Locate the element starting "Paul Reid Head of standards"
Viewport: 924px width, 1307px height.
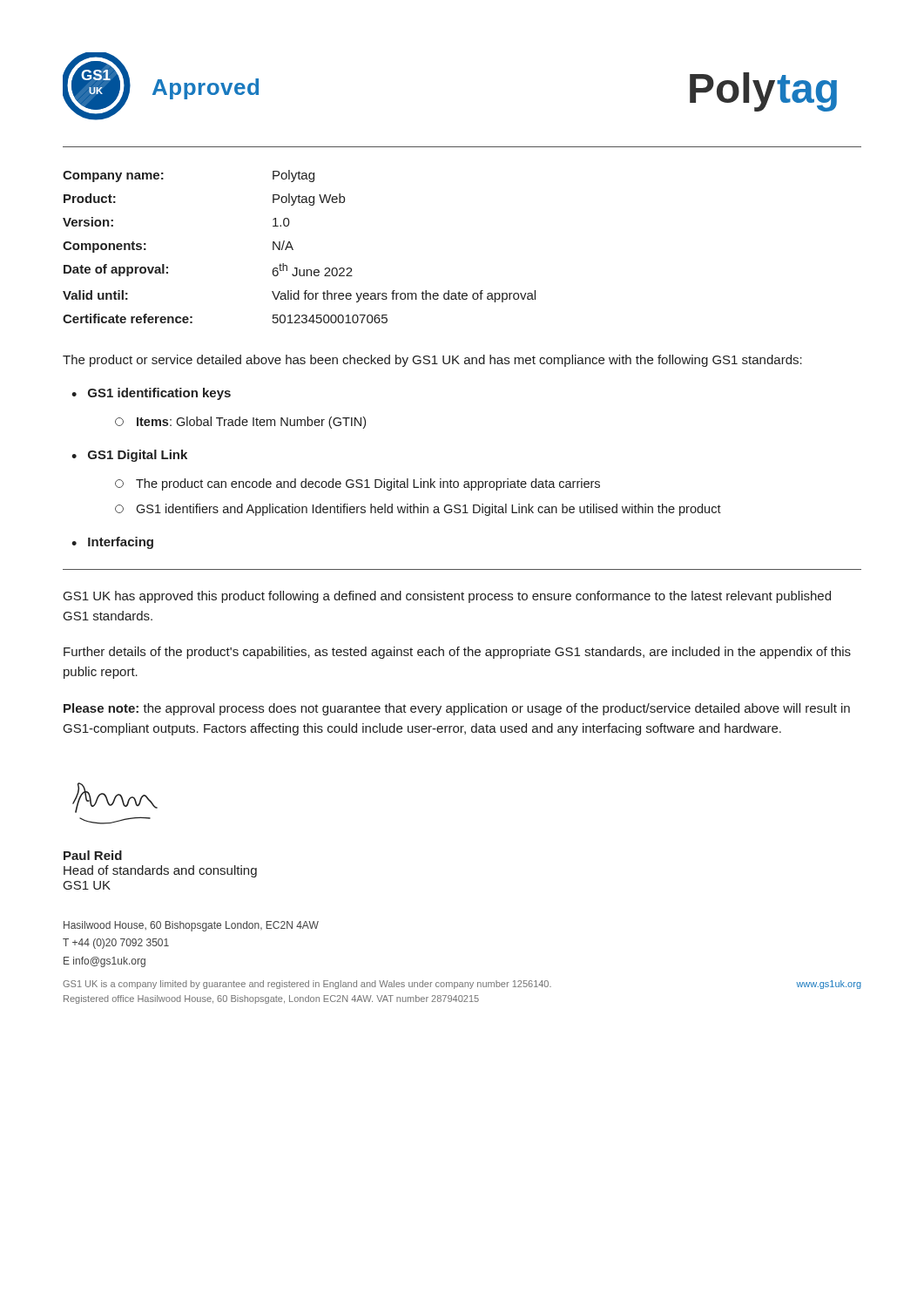[93, 855]
